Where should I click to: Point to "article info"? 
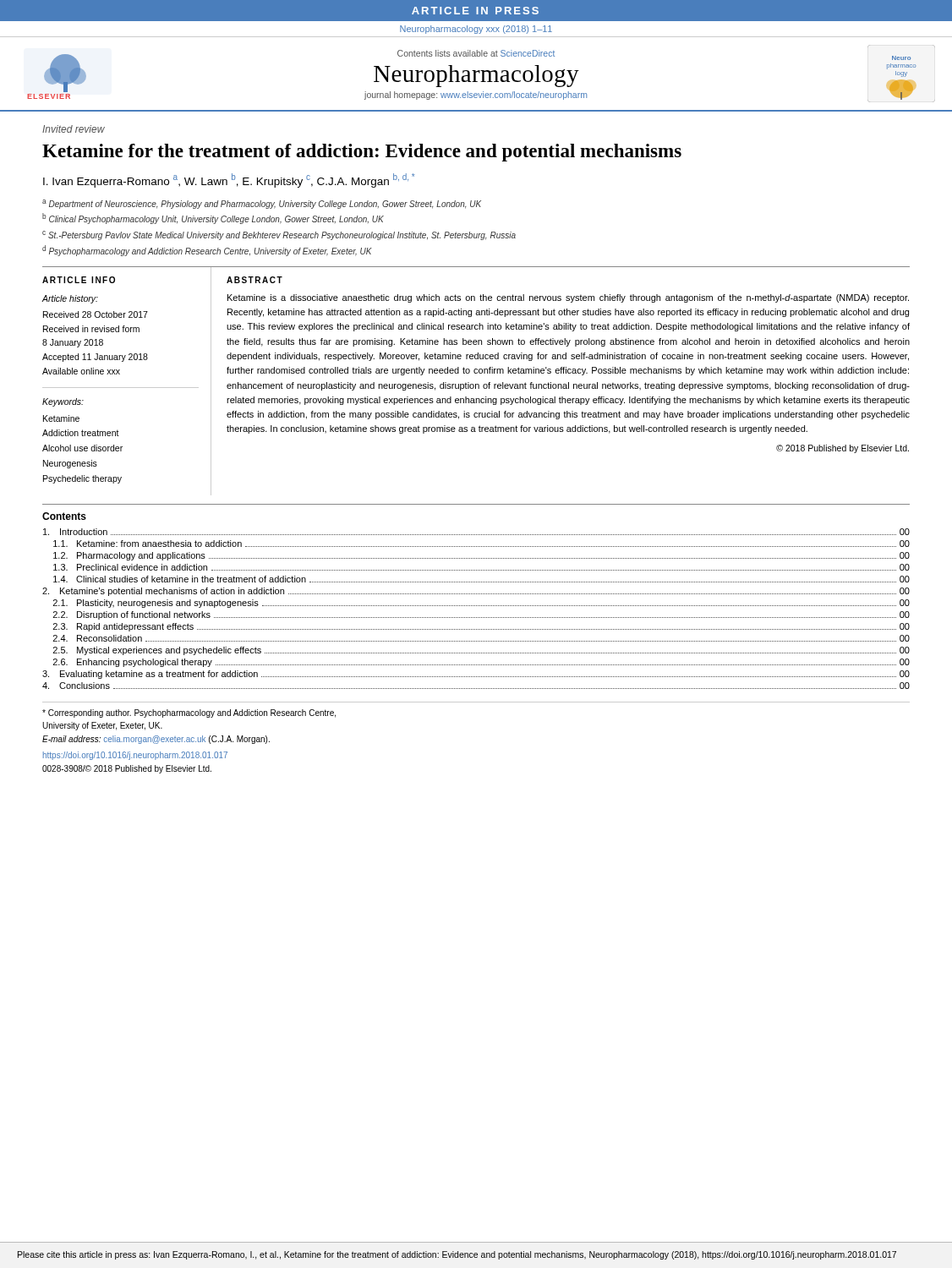79,280
